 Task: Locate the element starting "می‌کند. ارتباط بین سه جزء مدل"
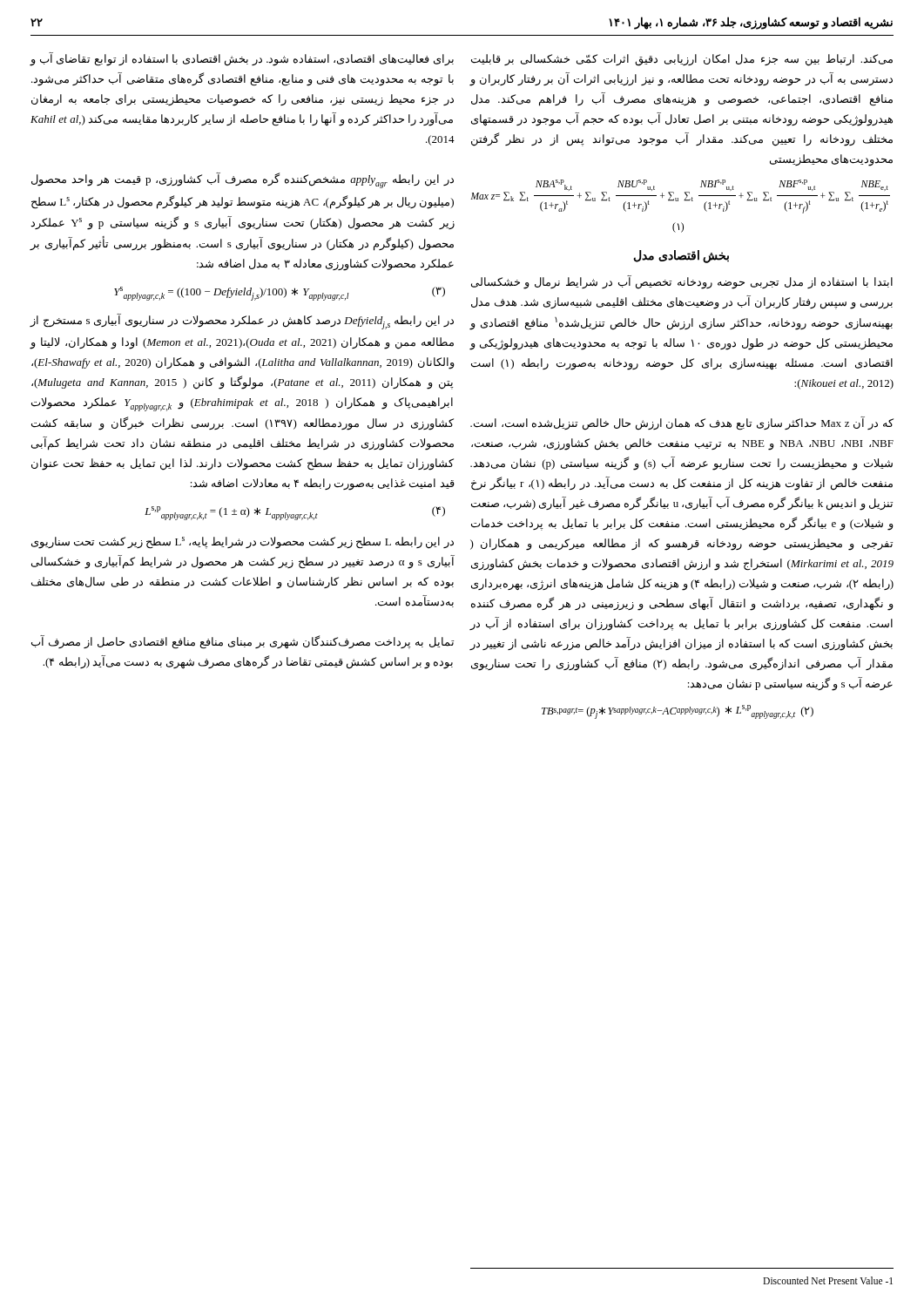[682, 109]
